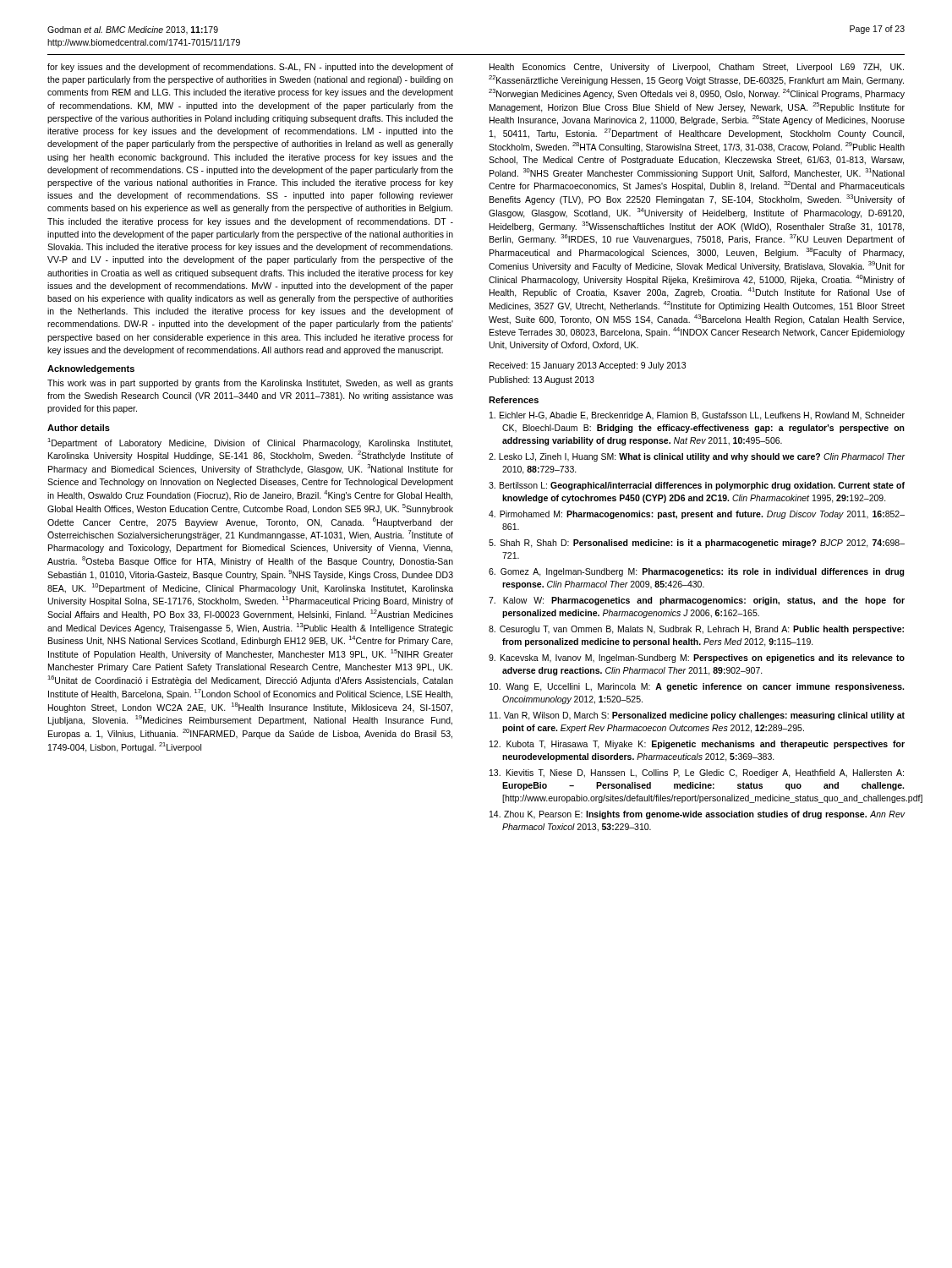Select the element starting "8. Cesuroglu T, van Ommen B, Malats N,"
Image resolution: width=952 pixels, height=1268 pixels.
[697, 635]
